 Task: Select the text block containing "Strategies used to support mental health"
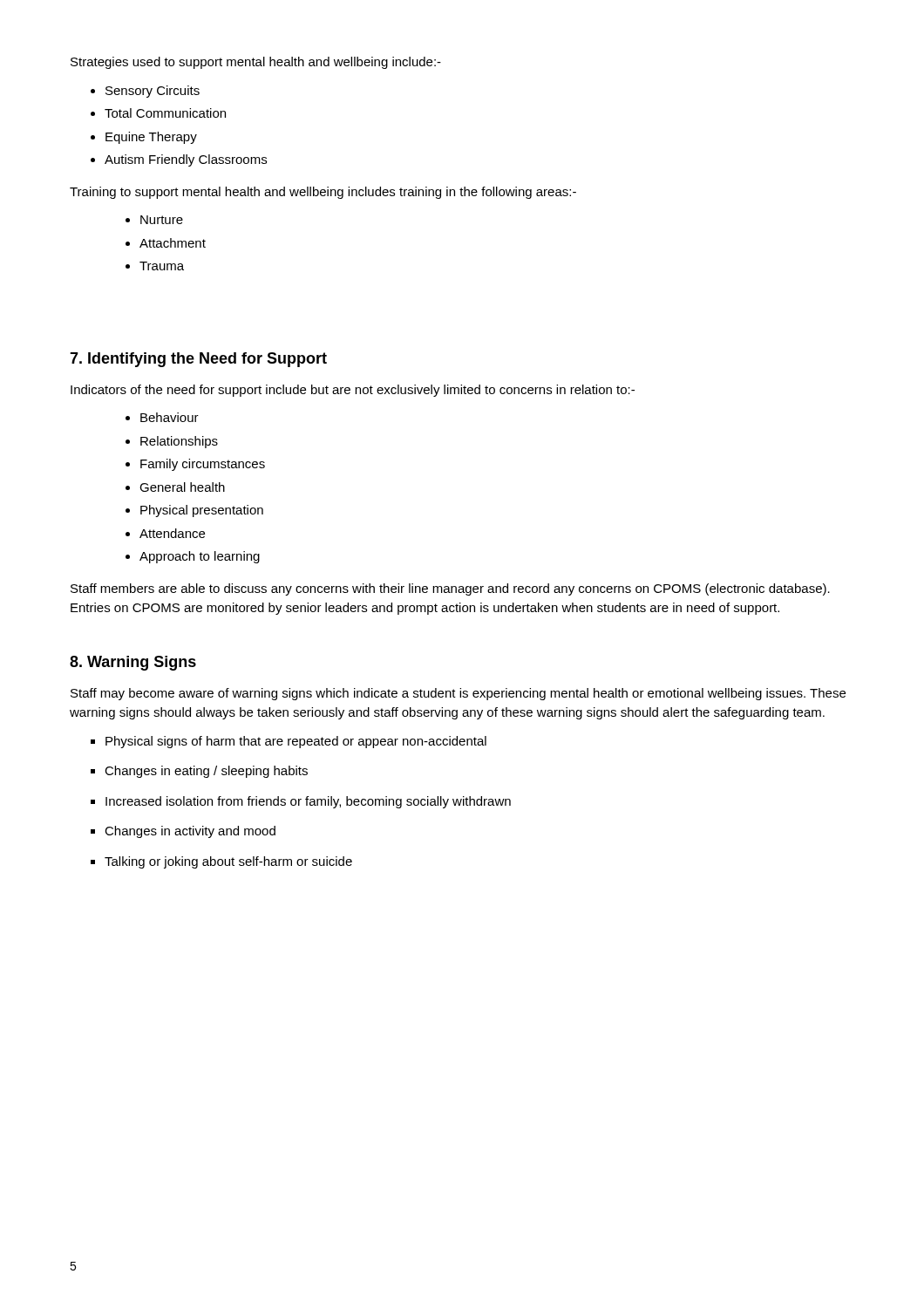pos(255,61)
